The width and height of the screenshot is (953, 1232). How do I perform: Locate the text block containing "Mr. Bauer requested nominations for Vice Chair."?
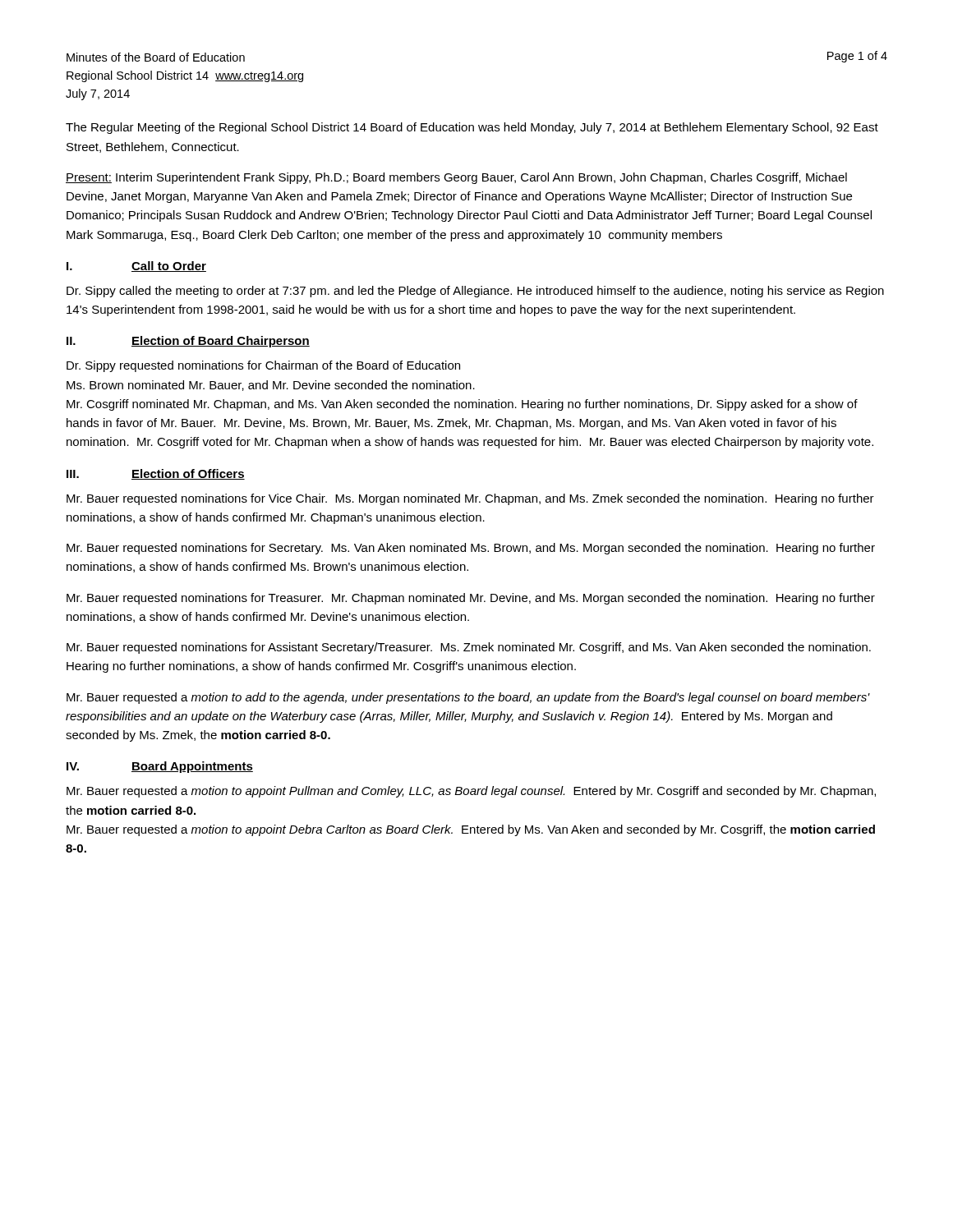coord(470,507)
